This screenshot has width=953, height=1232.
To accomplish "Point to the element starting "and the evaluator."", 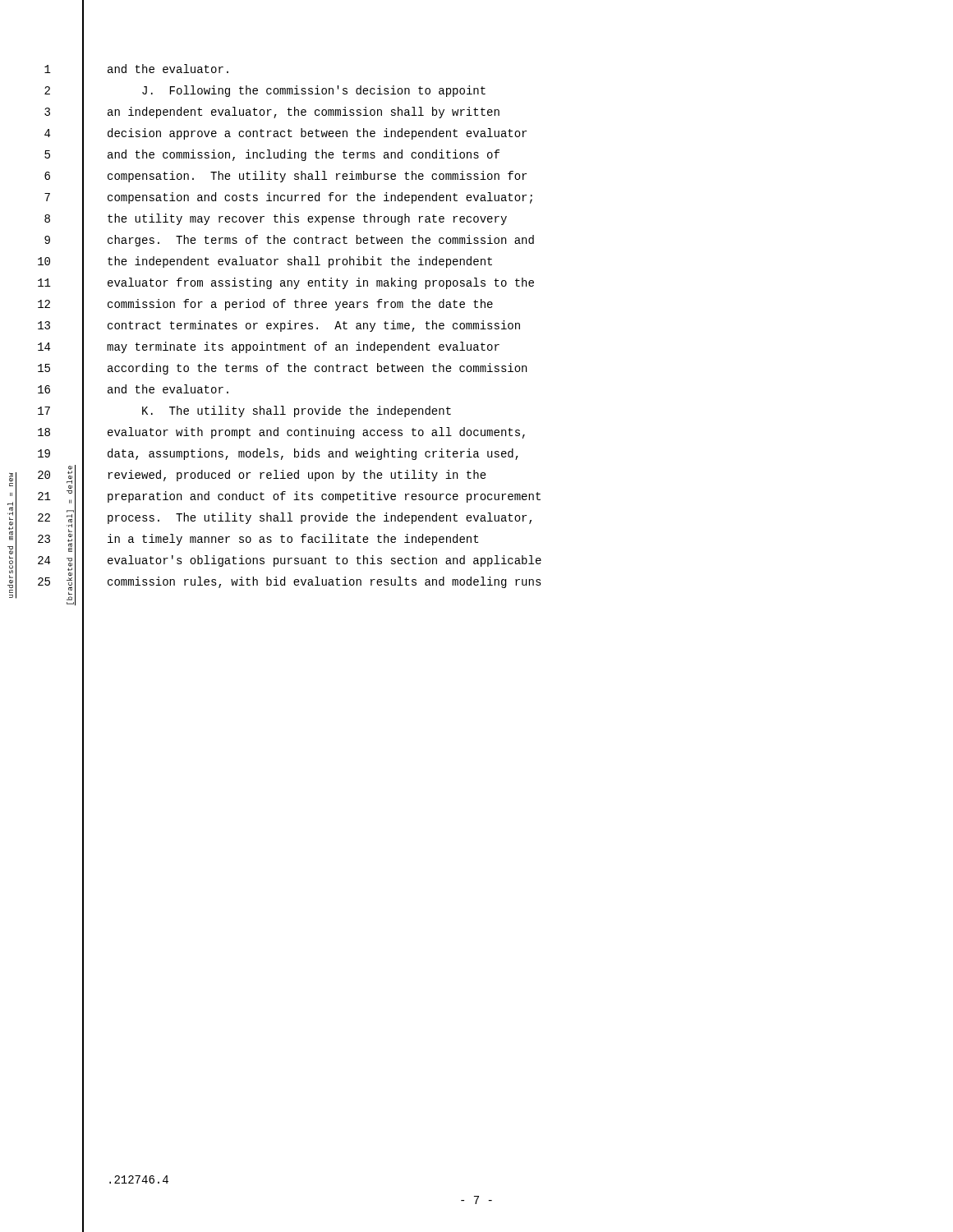I will click(x=169, y=70).
